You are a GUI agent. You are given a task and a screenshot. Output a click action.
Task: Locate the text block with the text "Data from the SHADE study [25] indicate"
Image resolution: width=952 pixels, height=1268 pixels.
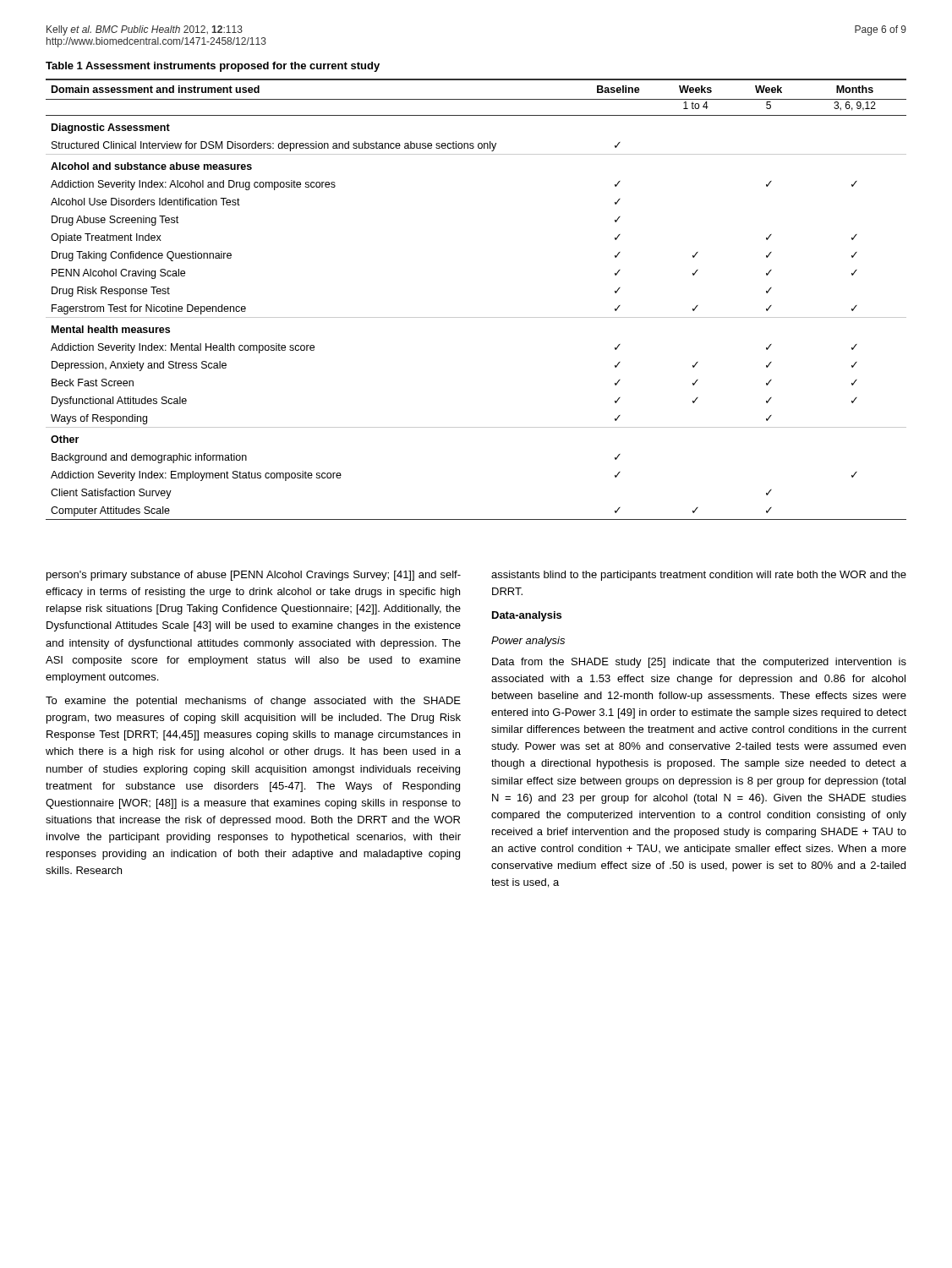point(699,772)
